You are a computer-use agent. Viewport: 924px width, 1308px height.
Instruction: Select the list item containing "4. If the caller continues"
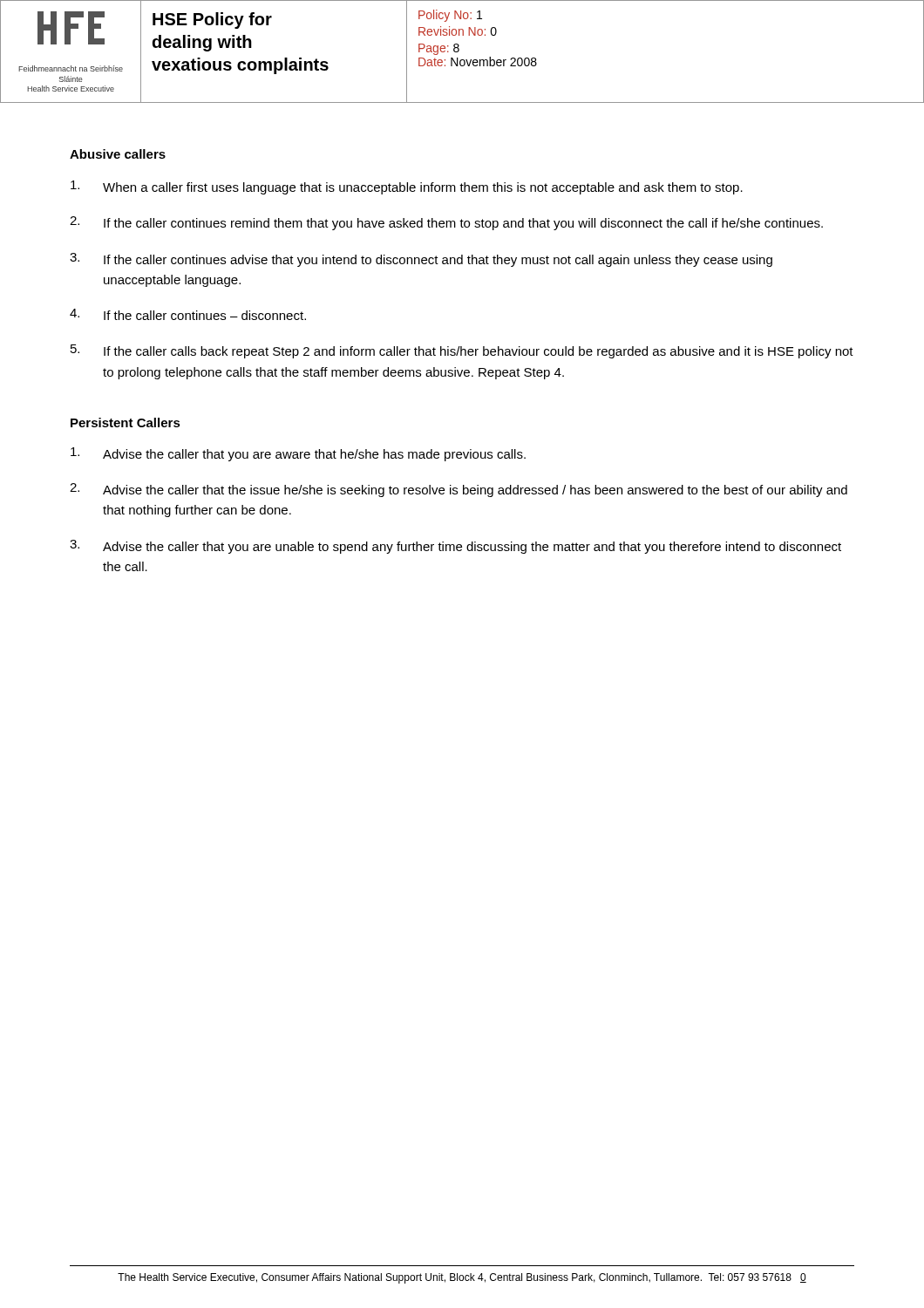pyautogui.click(x=188, y=315)
